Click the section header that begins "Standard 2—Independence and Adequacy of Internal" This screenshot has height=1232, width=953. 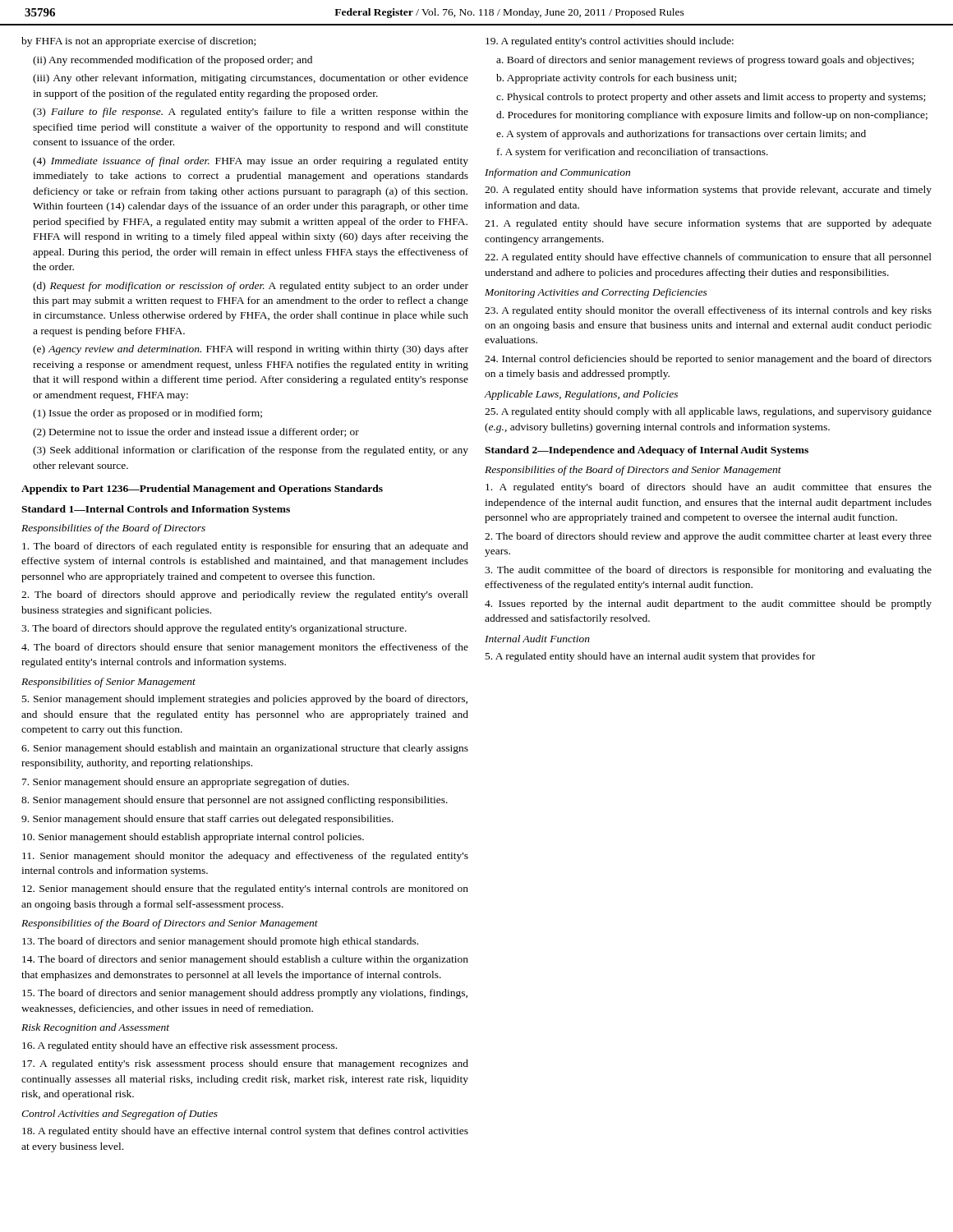[x=647, y=450]
